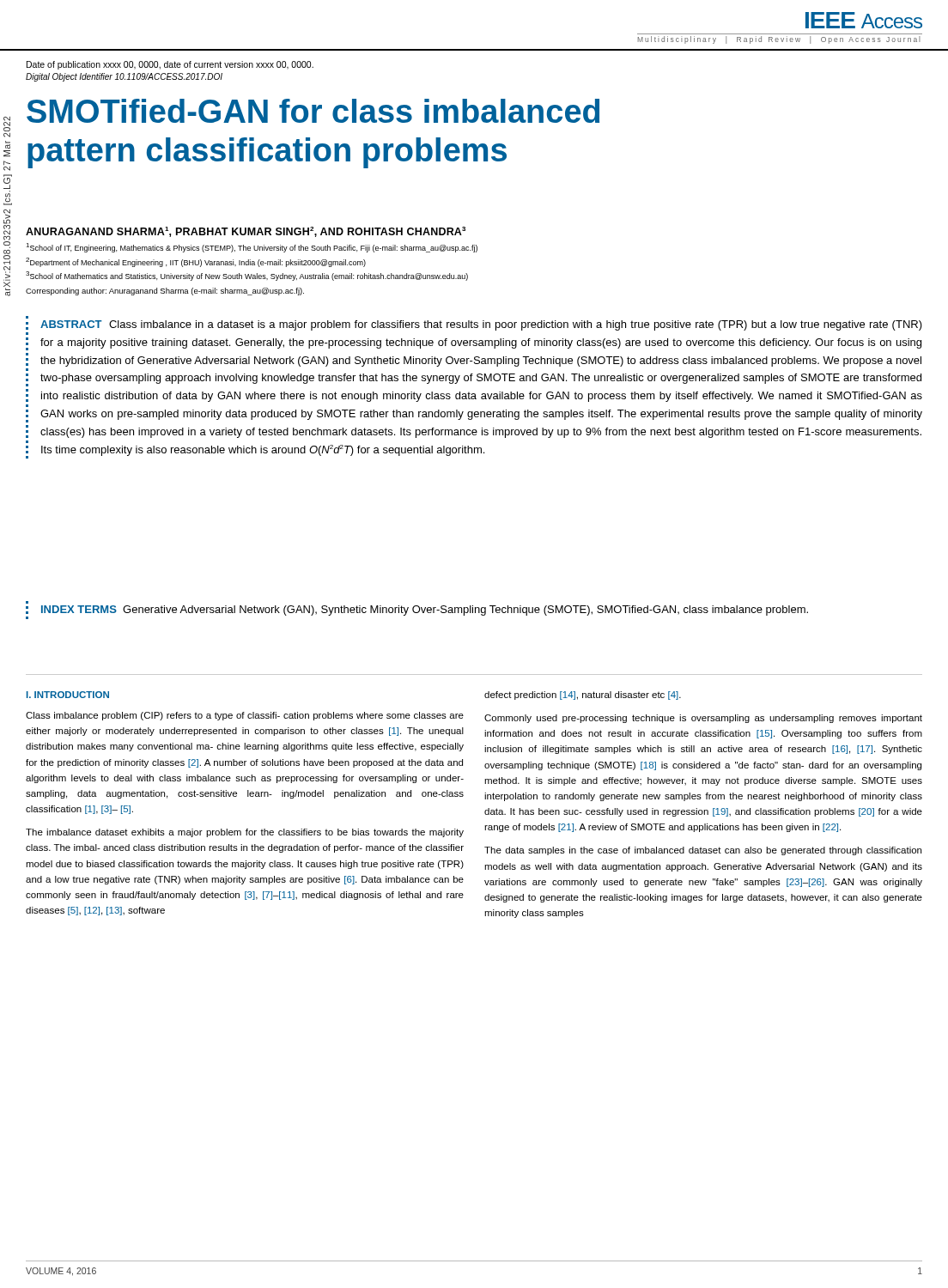This screenshot has width=948, height=1288.
Task: Select the text block that reads "Date of publication xxxx"
Action: 170,64
